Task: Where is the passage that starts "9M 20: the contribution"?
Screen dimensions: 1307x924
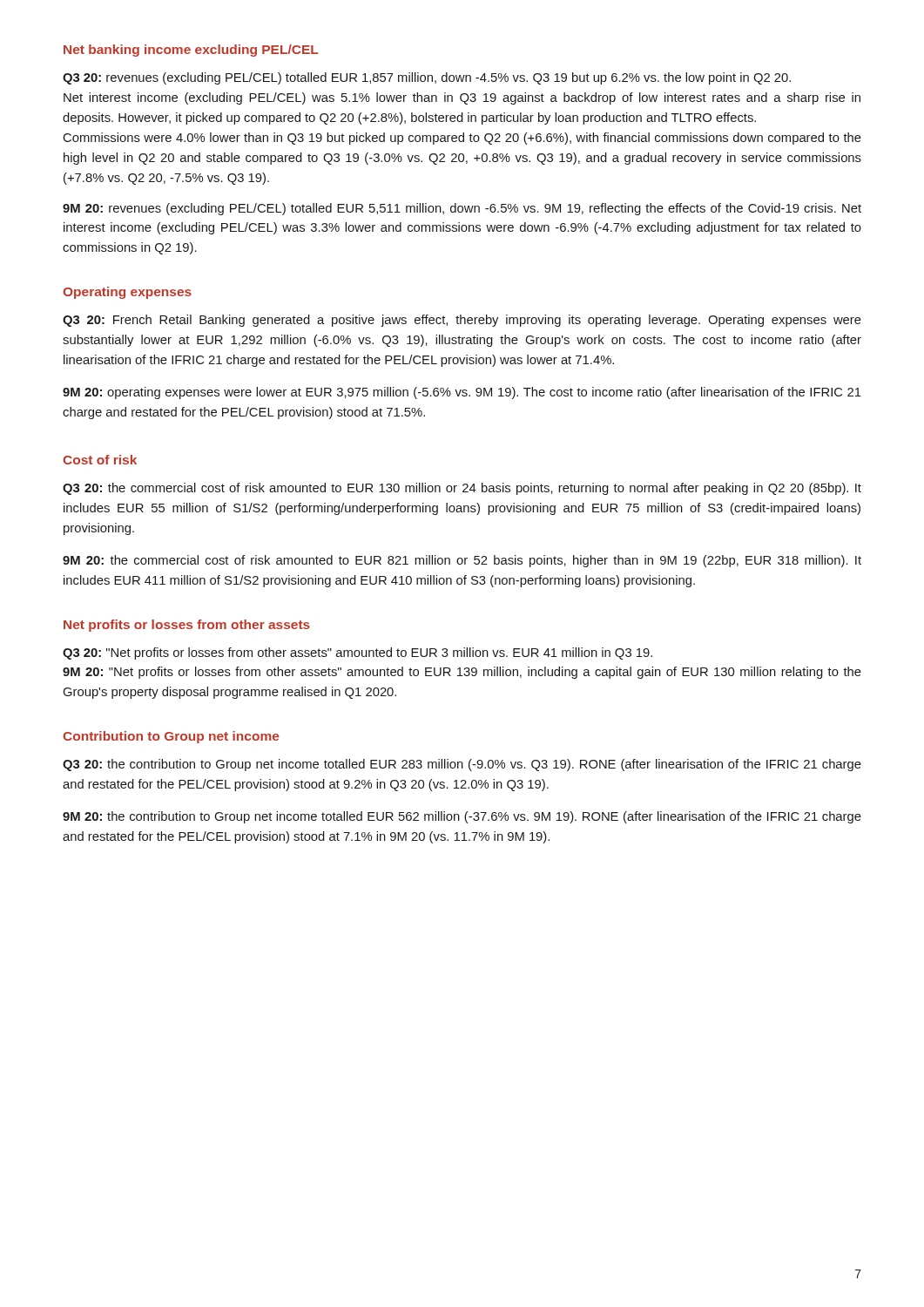Action: (x=462, y=827)
